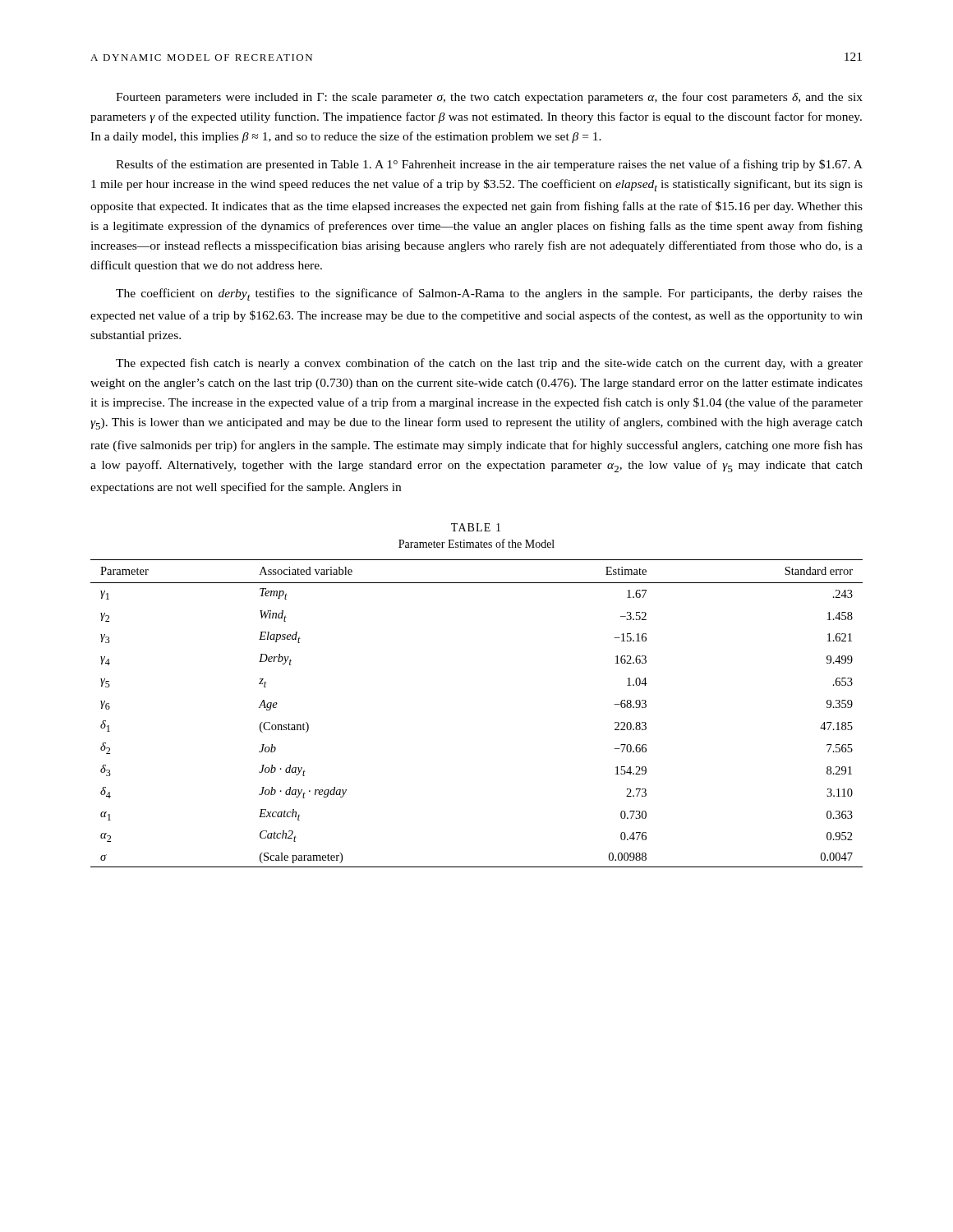The width and height of the screenshot is (953, 1232).
Task: Click the table
Action: point(476,713)
